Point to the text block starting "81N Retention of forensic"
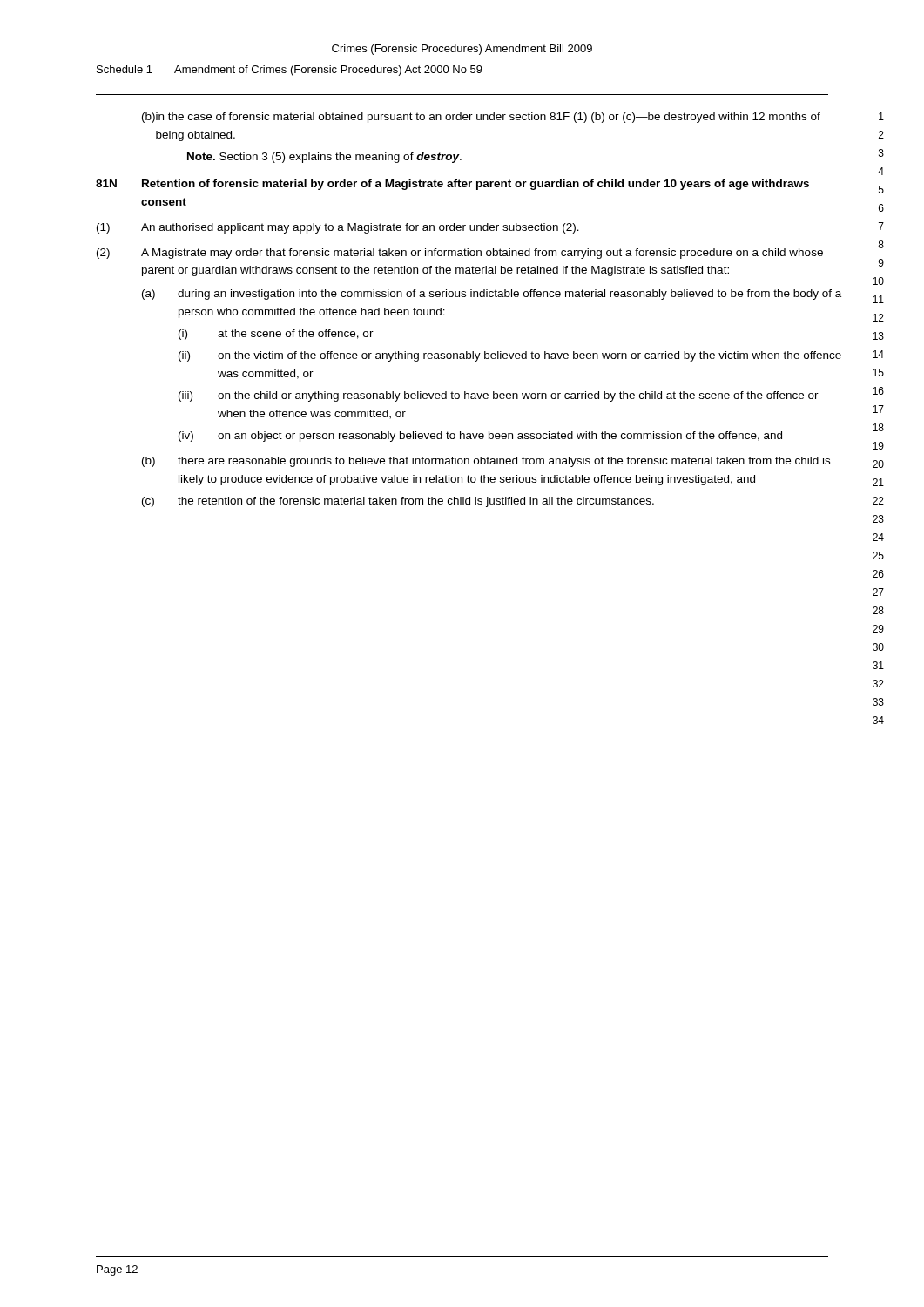The width and height of the screenshot is (924, 1307). [x=472, y=193]
